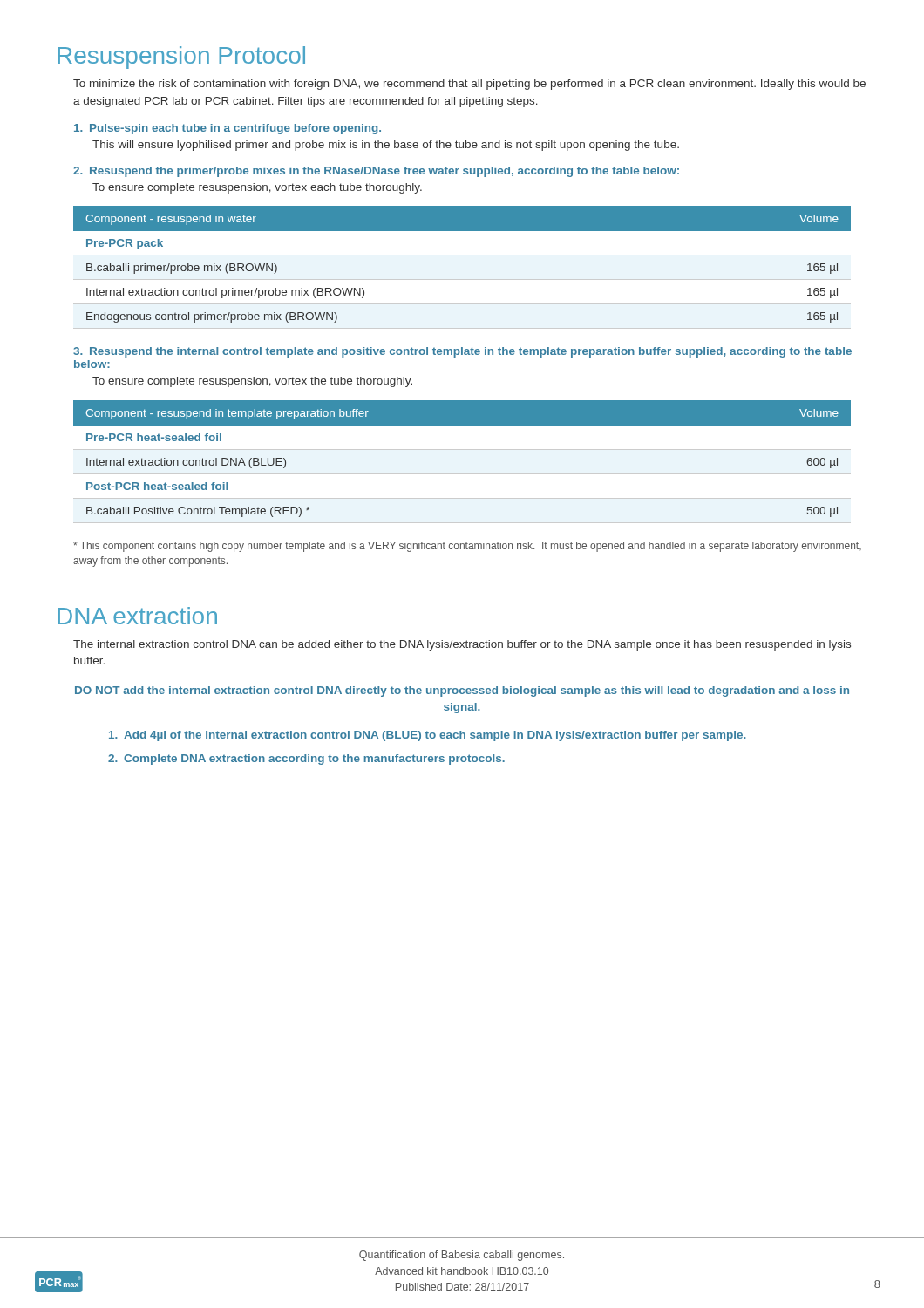The height and width of the screenshot is (1308, 924).
Task: Click on the table containing "165 µl"
Action: pyautogui.click(x=462, y=267)
